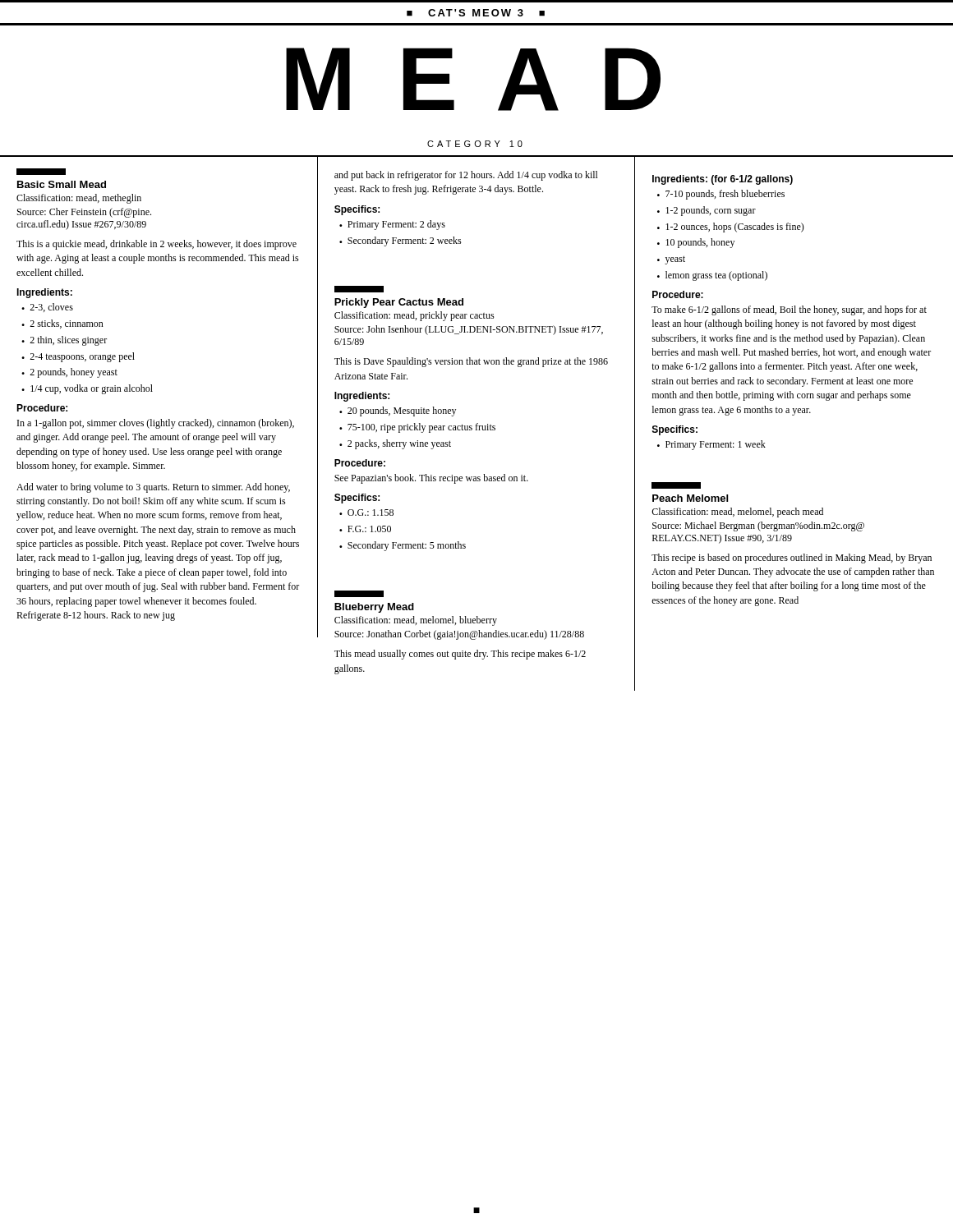Click on the region starting "CATEGORY 10"

click(476, 144)
